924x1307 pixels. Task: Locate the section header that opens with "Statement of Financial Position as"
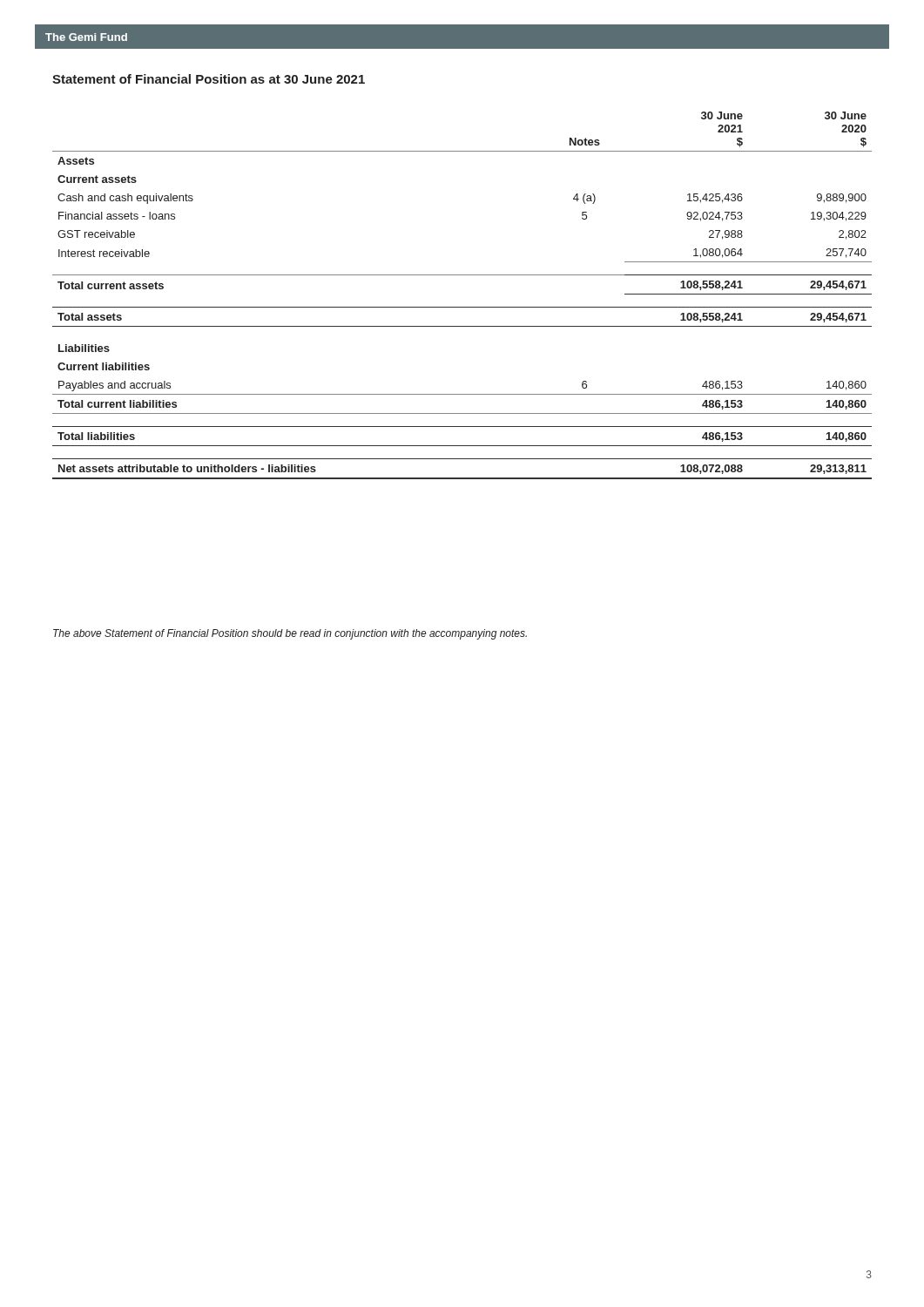(209, 79)
